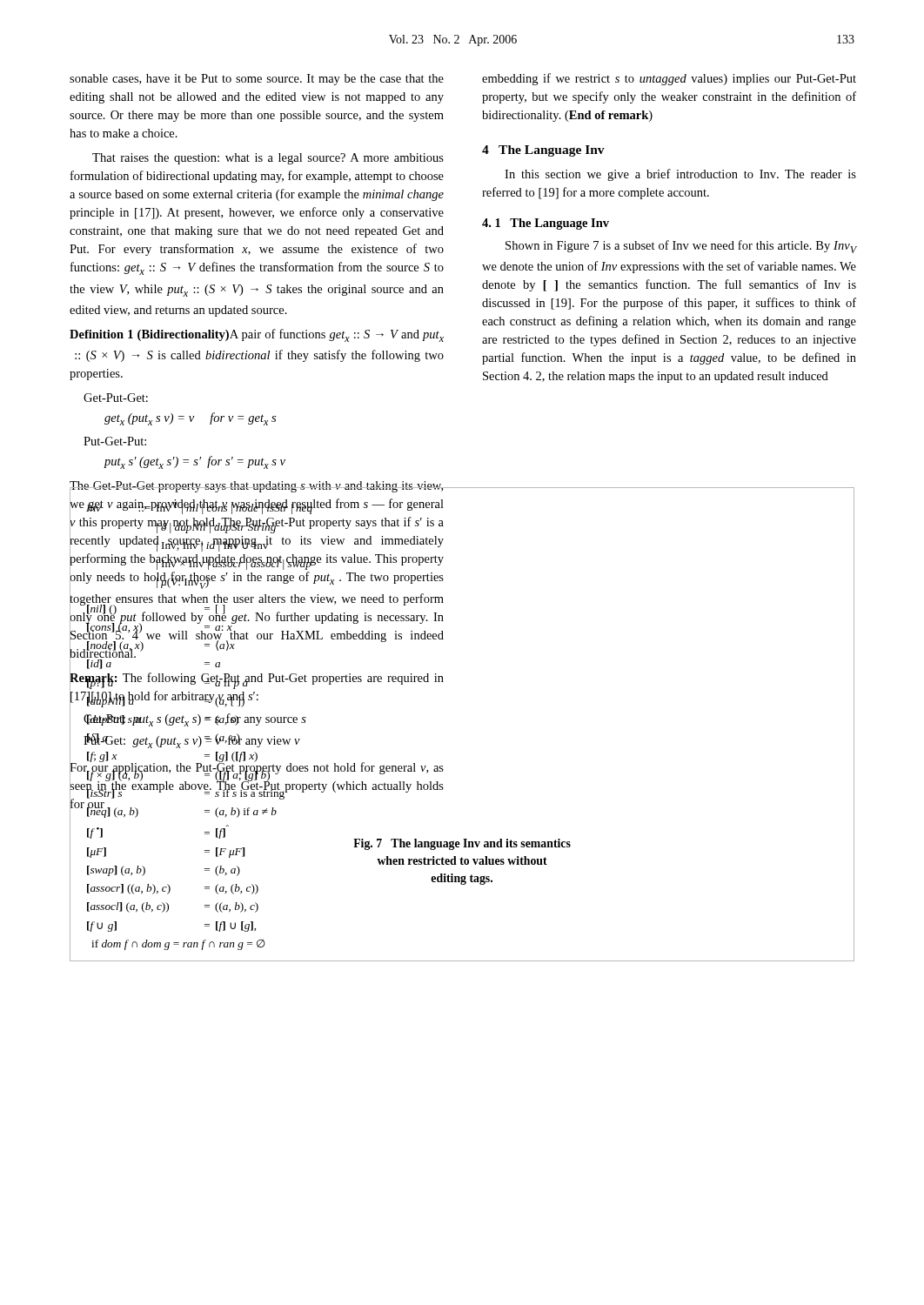Select the text block with the text "Shown in Figure 7"
The width and height of the screenshot is (924, 1305).
tap(669, 311)
